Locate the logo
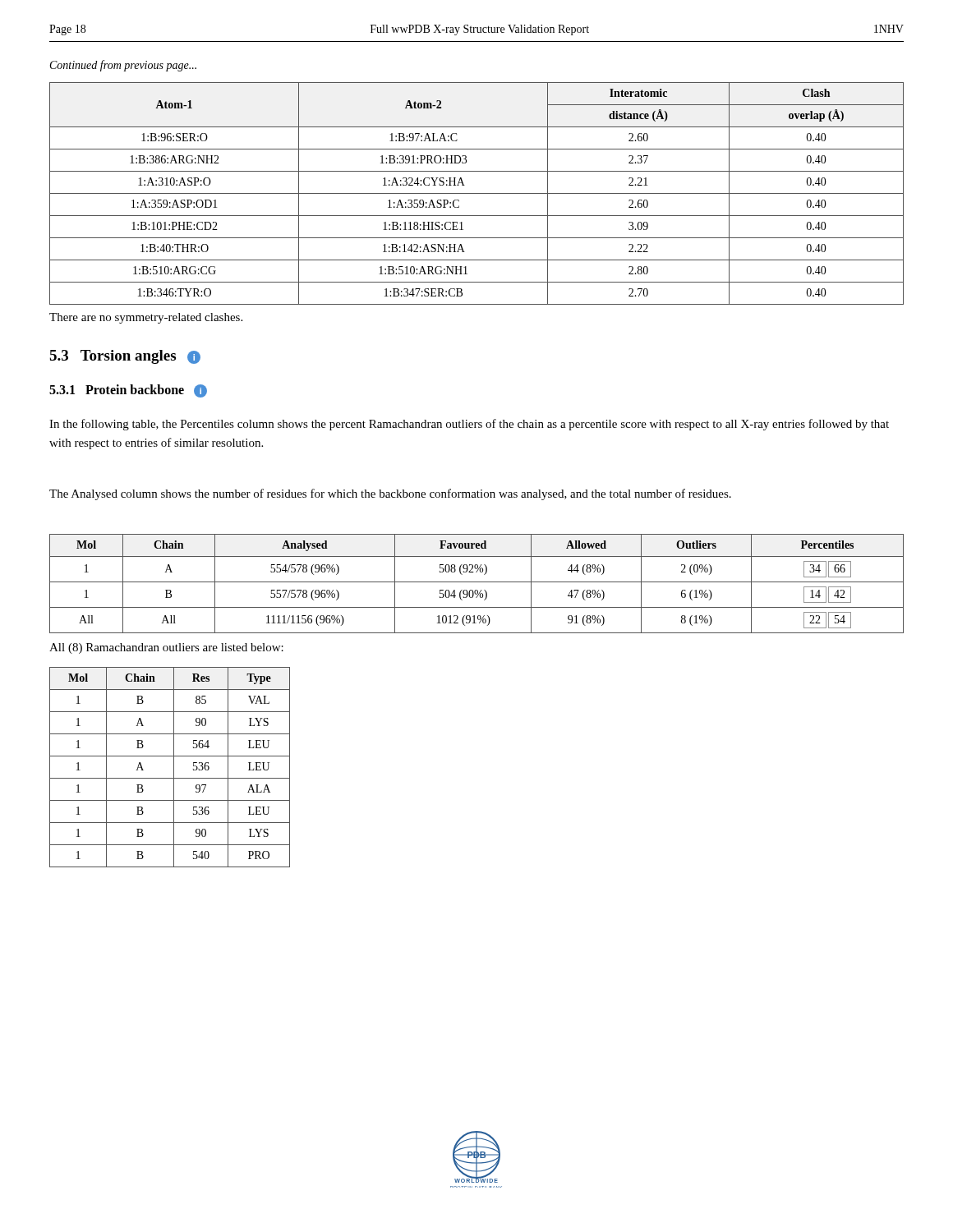Screen dimensions: 1232x953 (476, 1160)
